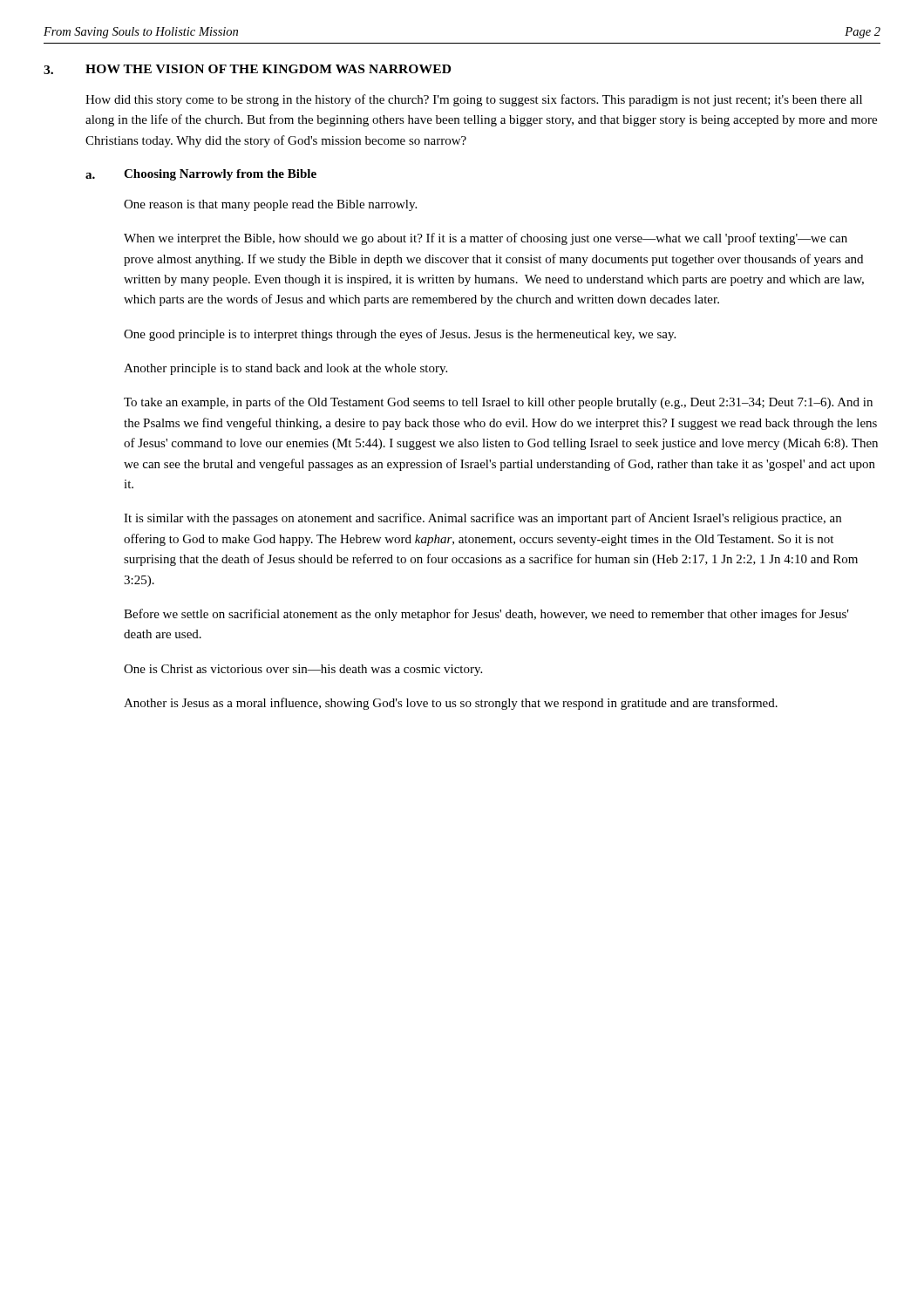Locate the text block that reads "How did this story come to be"
The height and width of the screenshot is (1308, 924).
click(482, 120)
